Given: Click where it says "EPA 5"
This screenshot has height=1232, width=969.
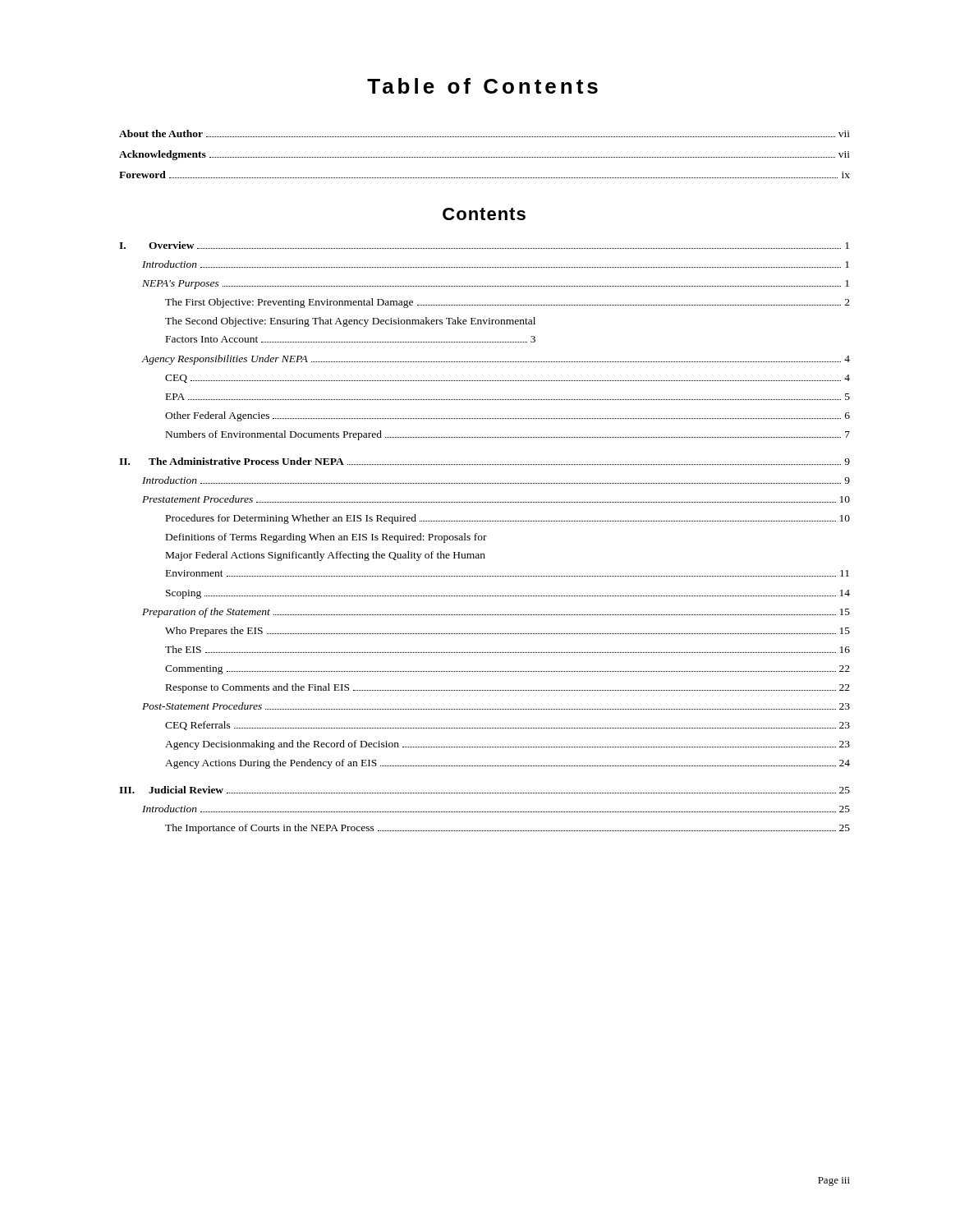Looking at the screenshot, I should (x=507, y=397).
